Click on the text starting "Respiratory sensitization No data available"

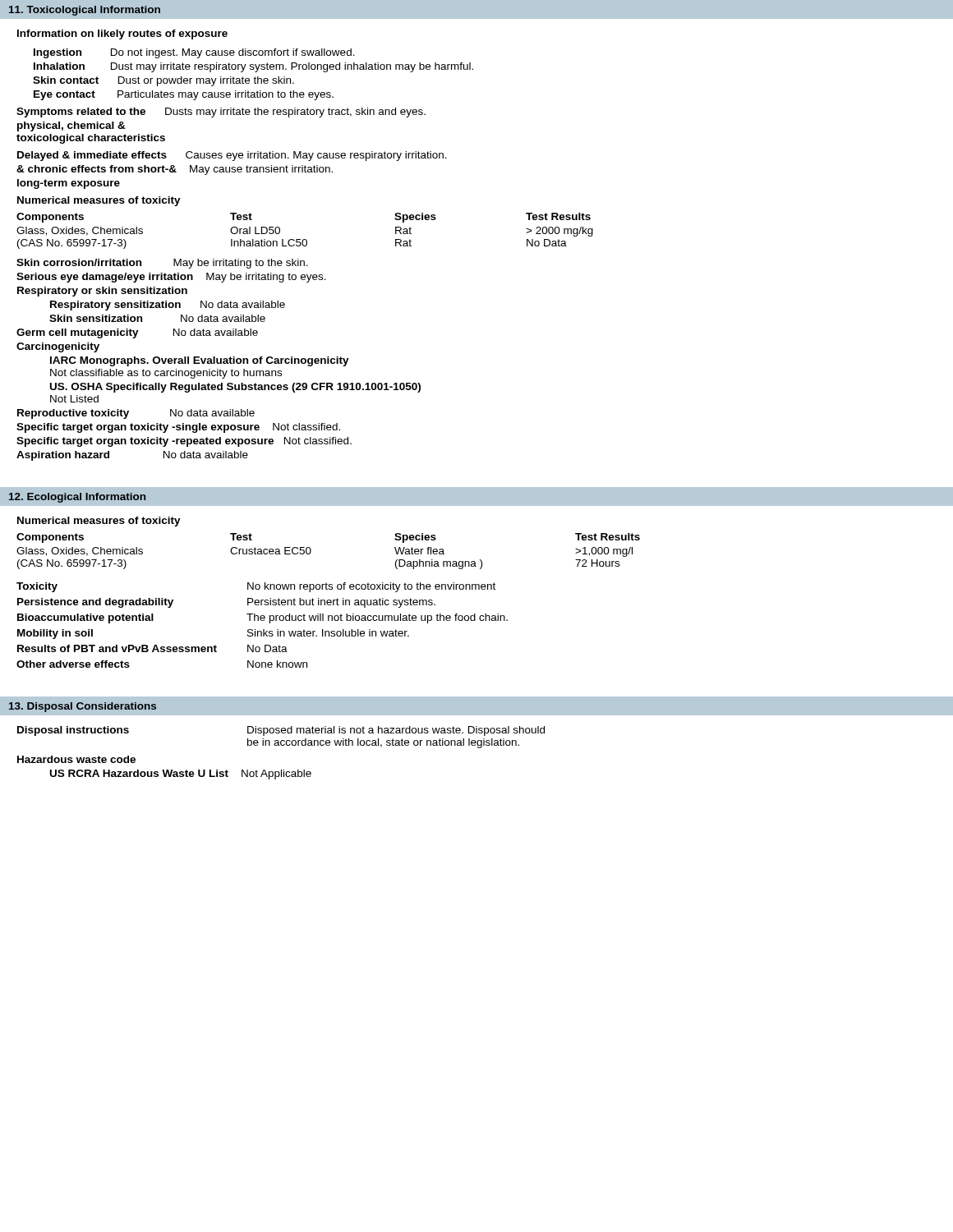[167, 304]
